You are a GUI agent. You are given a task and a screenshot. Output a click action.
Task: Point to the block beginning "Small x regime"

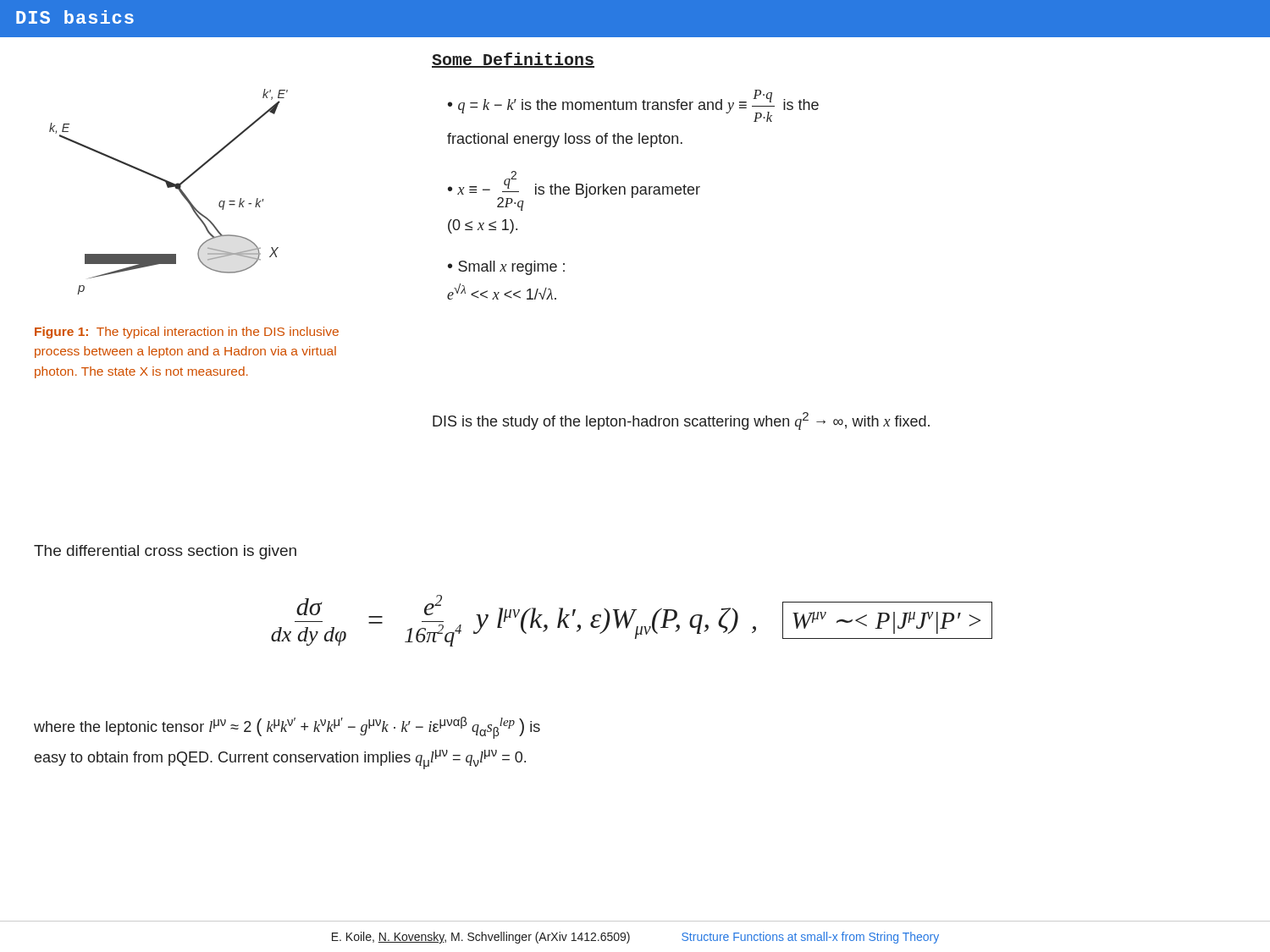(507, 281)
